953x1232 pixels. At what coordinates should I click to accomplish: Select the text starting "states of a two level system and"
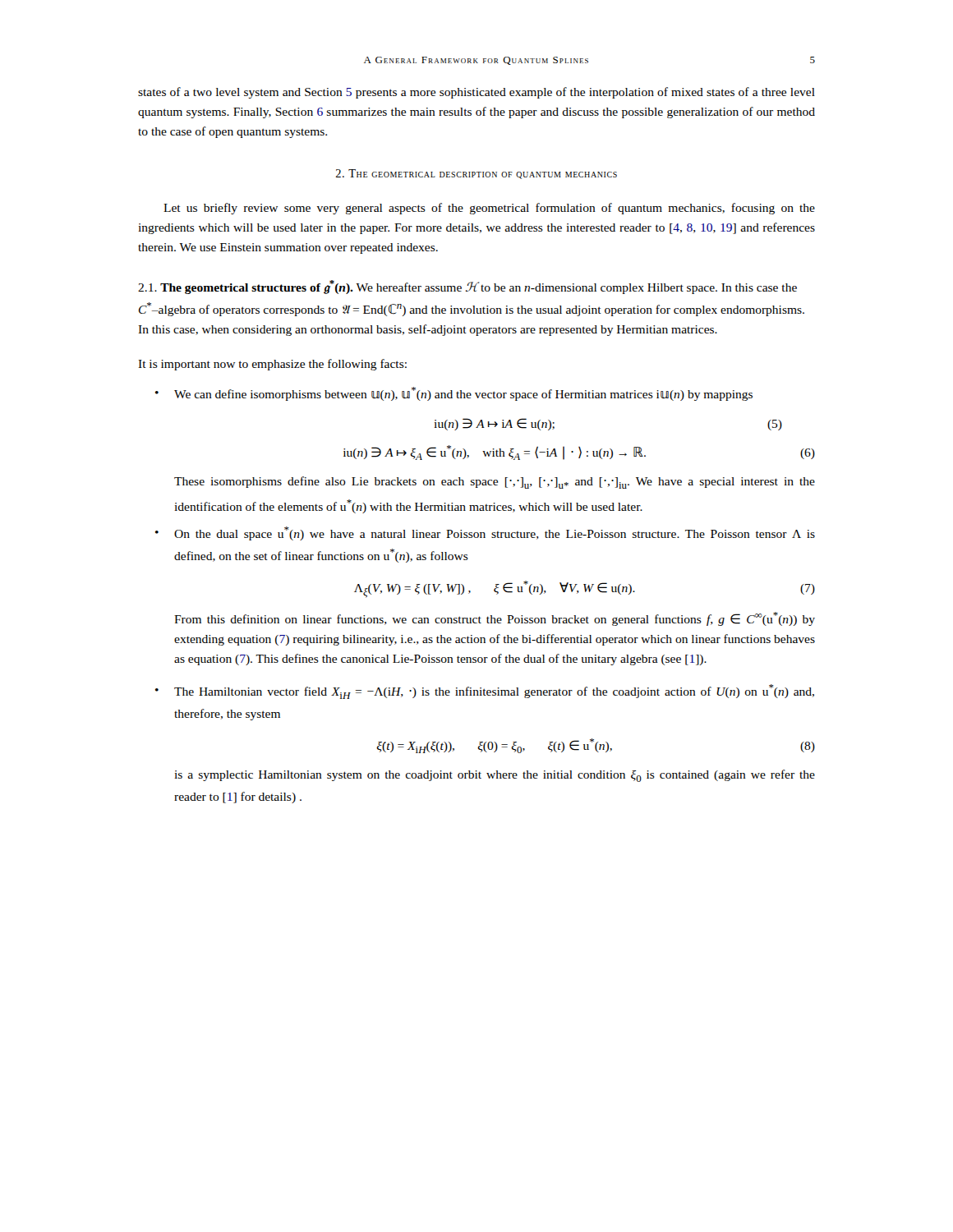(x=476, y=111)
